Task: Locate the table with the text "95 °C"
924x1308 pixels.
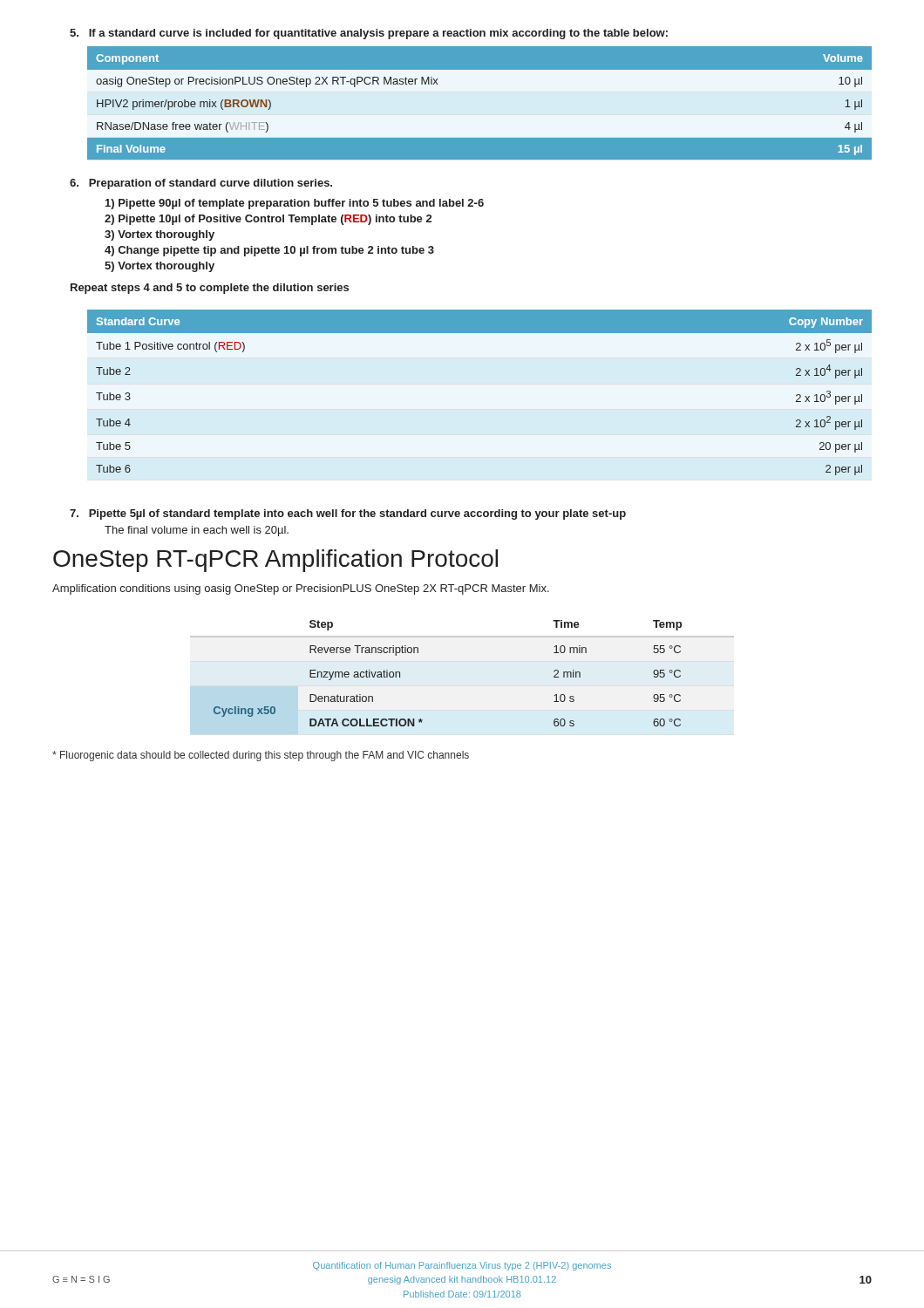Action: pyautogui.click(x=462, y=674)
